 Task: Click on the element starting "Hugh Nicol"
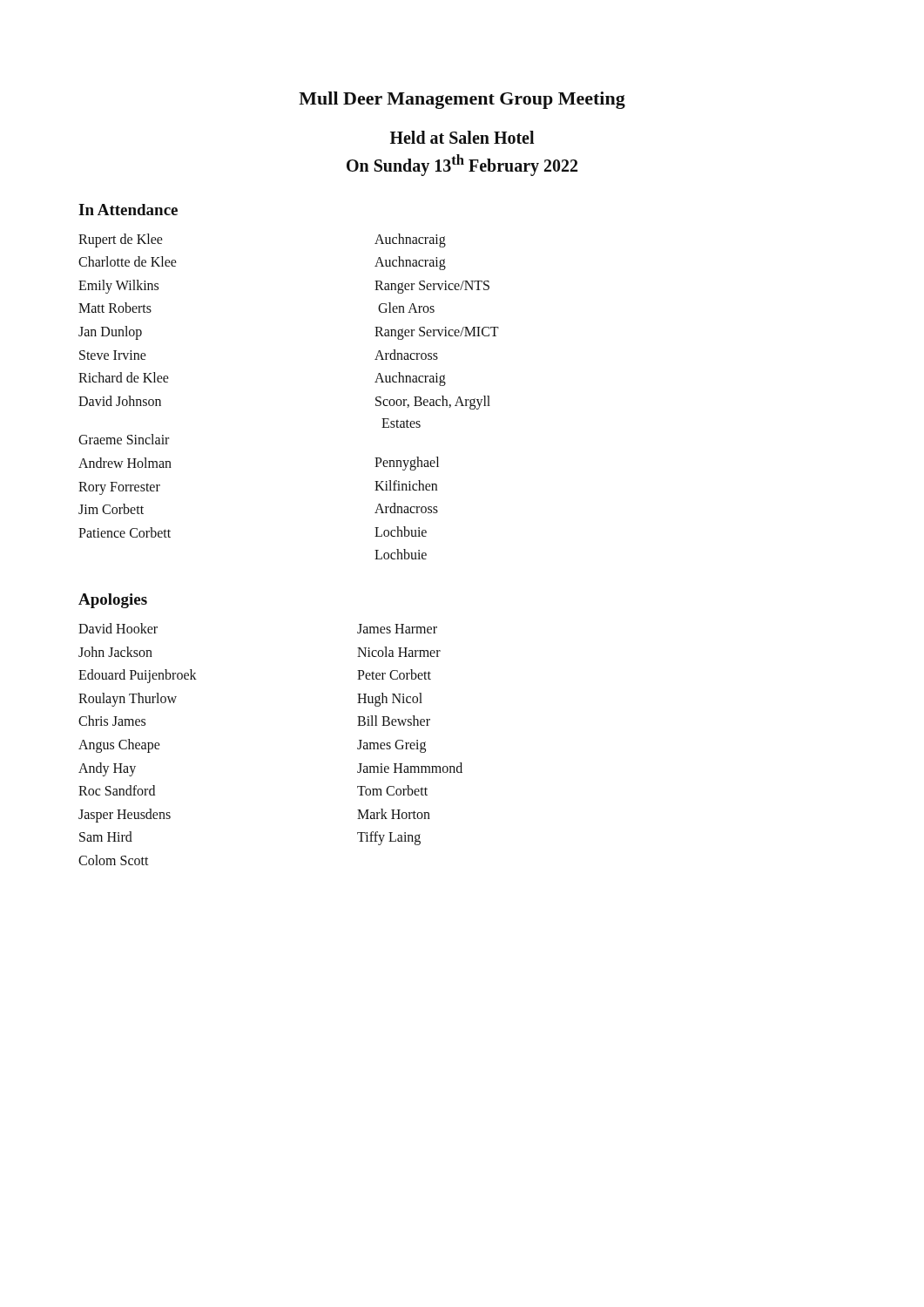coord(390,698)
